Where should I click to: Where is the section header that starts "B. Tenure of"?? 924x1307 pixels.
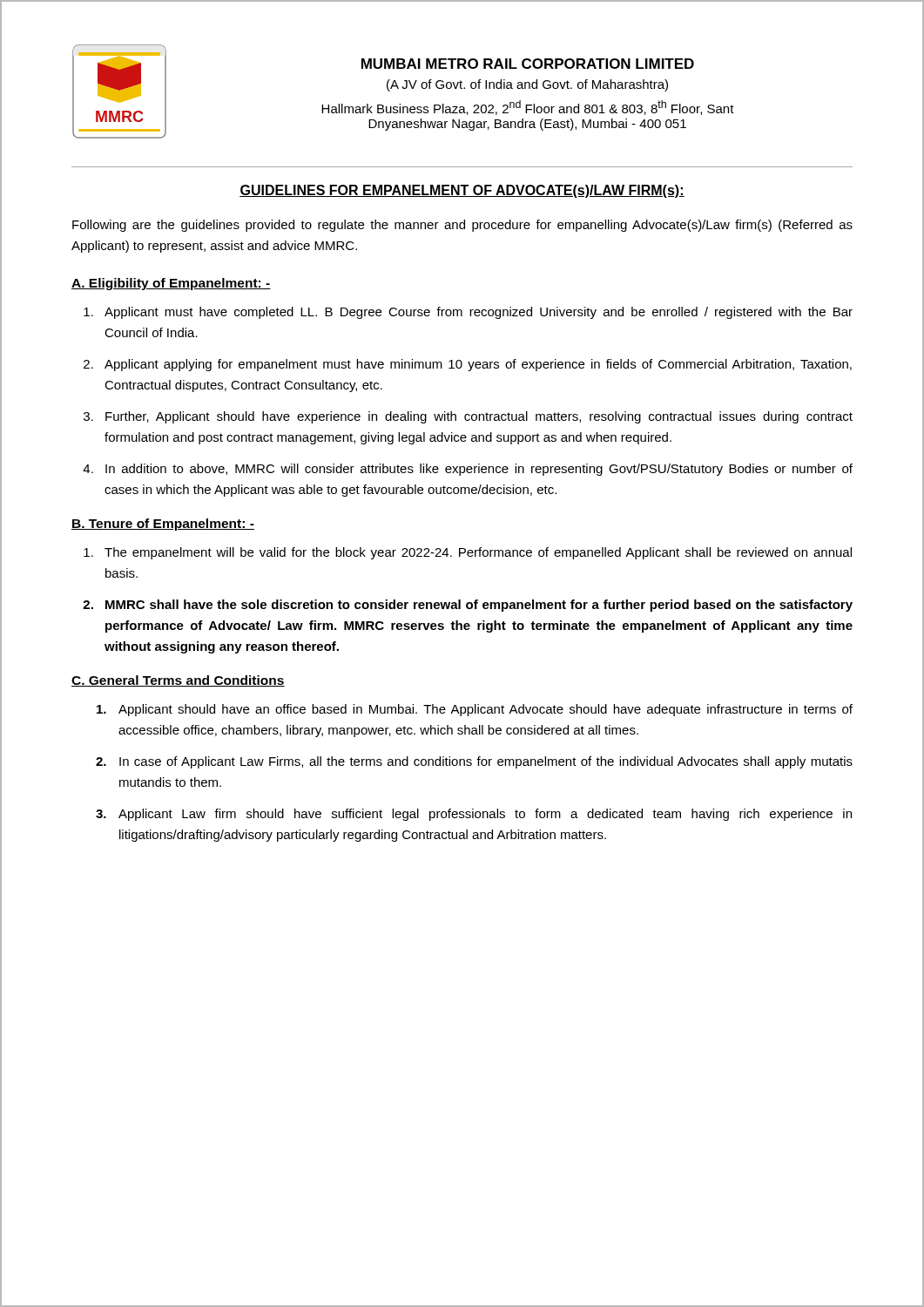(163, 523)
